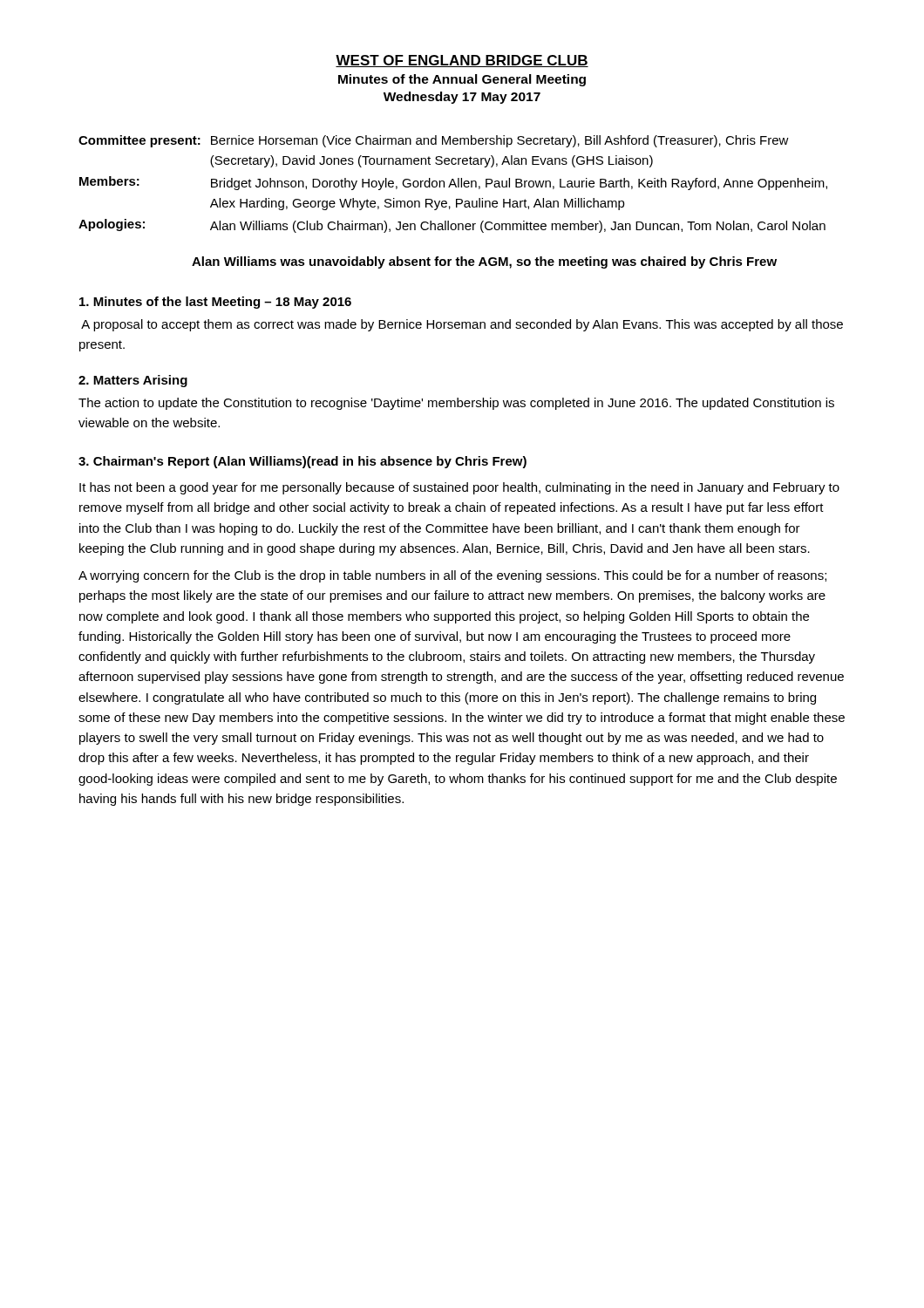Select the section header containing "3. Chairman's Report"
924x1308 pixels.
[303, 461]
